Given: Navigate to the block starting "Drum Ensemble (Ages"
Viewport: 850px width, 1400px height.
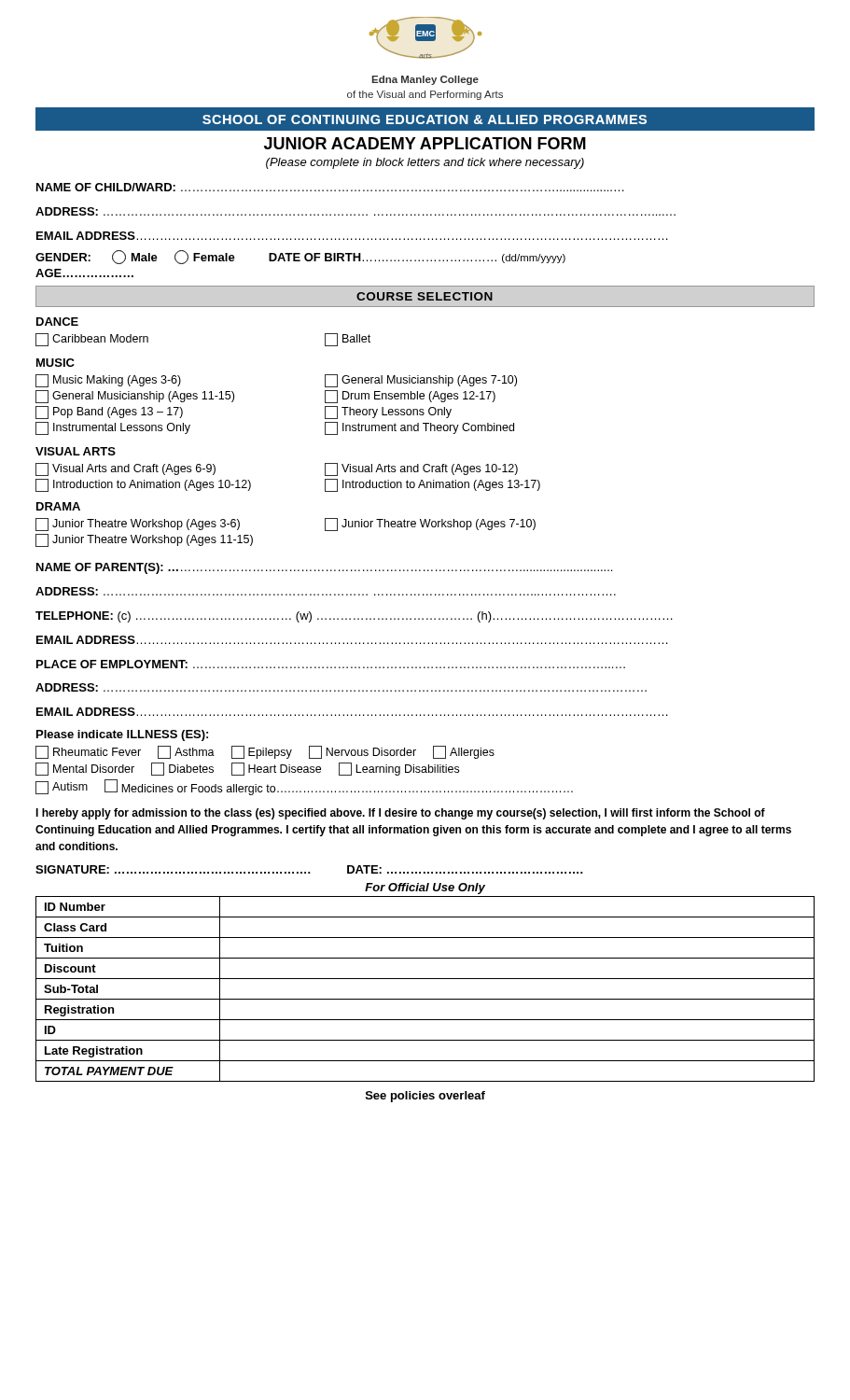Looking at the screenshot, I should click(x=410, y=397).
